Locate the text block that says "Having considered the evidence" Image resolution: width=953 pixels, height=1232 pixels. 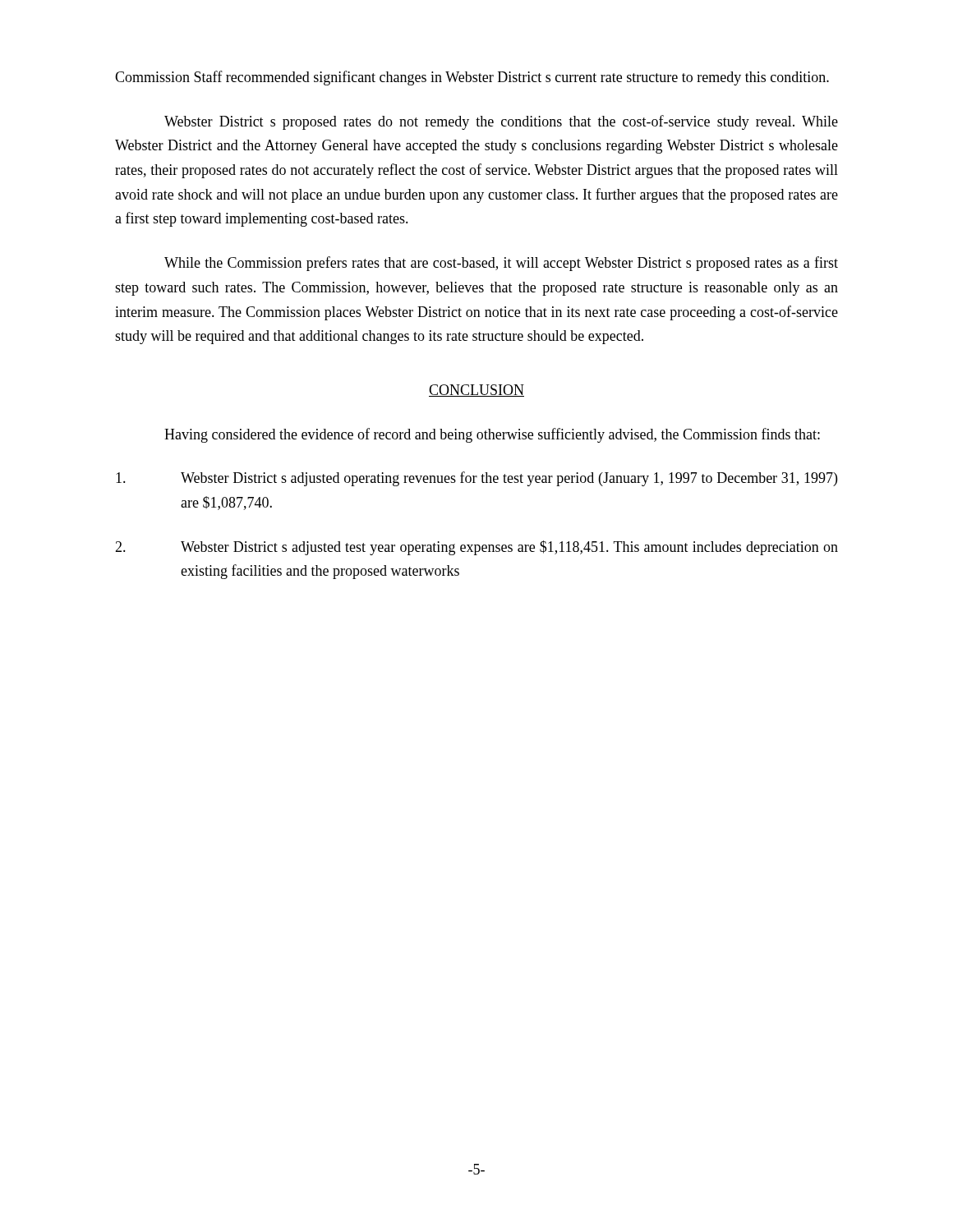click(x=476, y=435)
